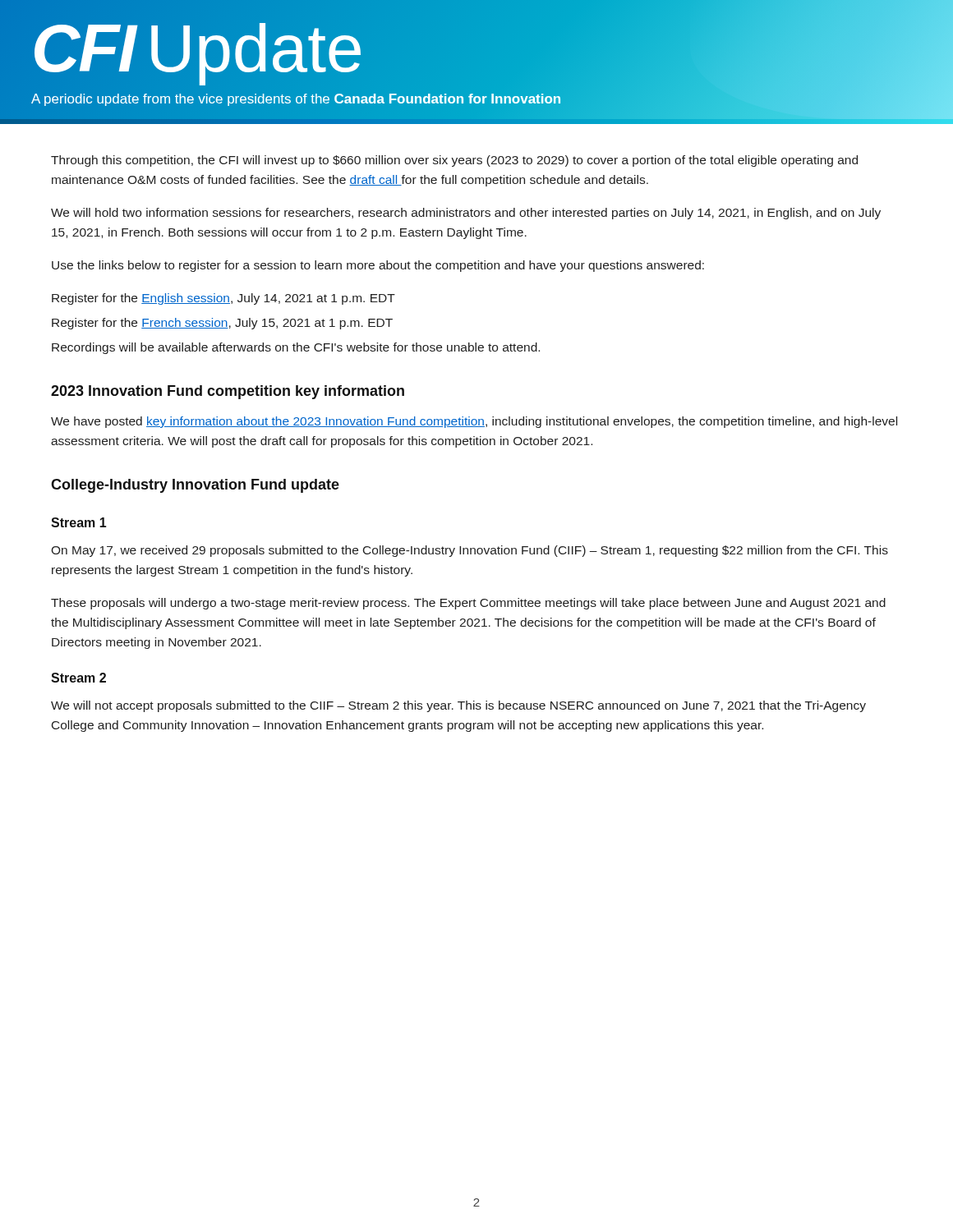Find the text block starting "Register for the French session, July 15, 2021"
The height and width of the screenshot is (1232, 953).
(x=222, y=324)
